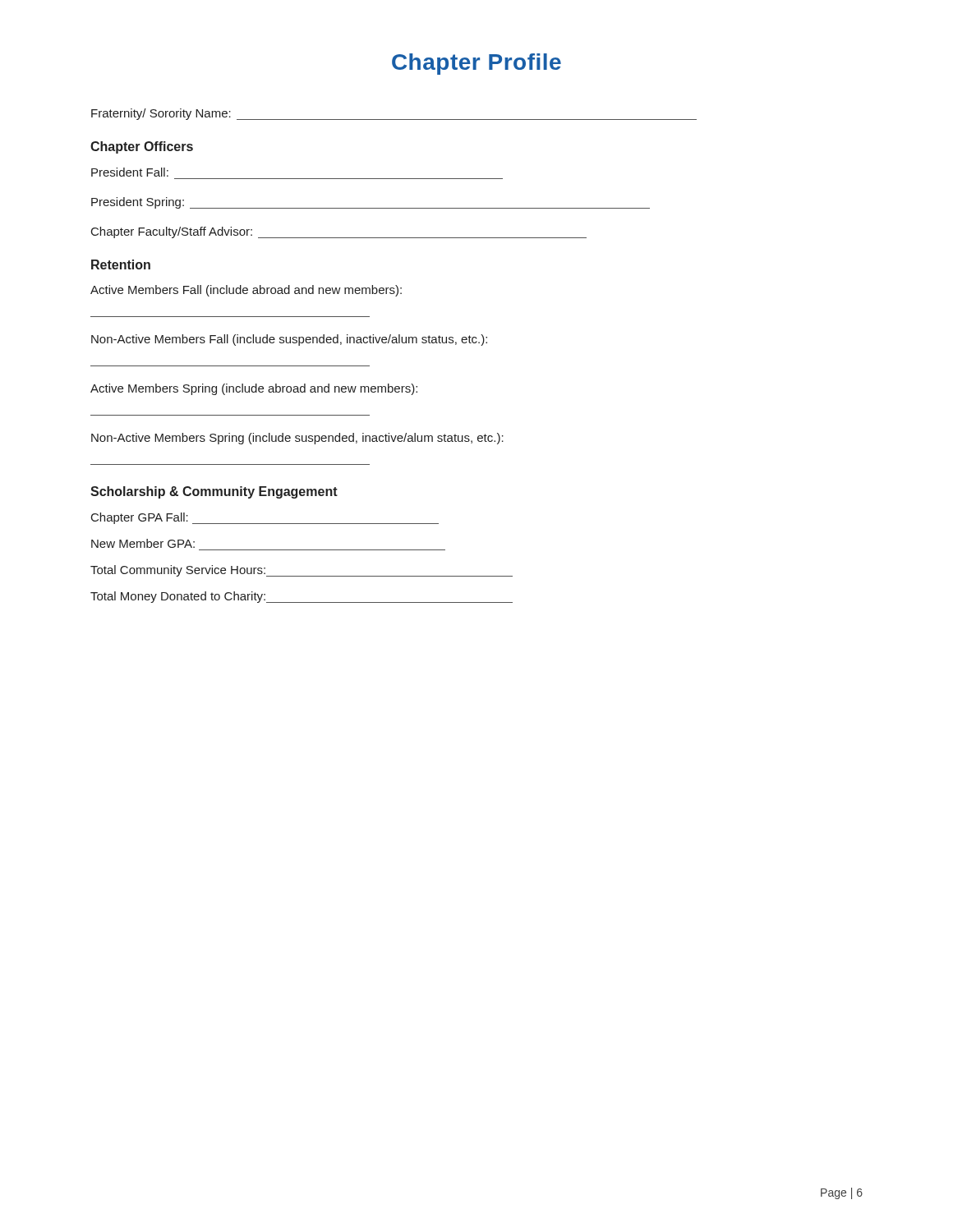Locate the text starting "New Member GPA:"
This screenshot has width=953, height=1232.
(x=268, y=543)
